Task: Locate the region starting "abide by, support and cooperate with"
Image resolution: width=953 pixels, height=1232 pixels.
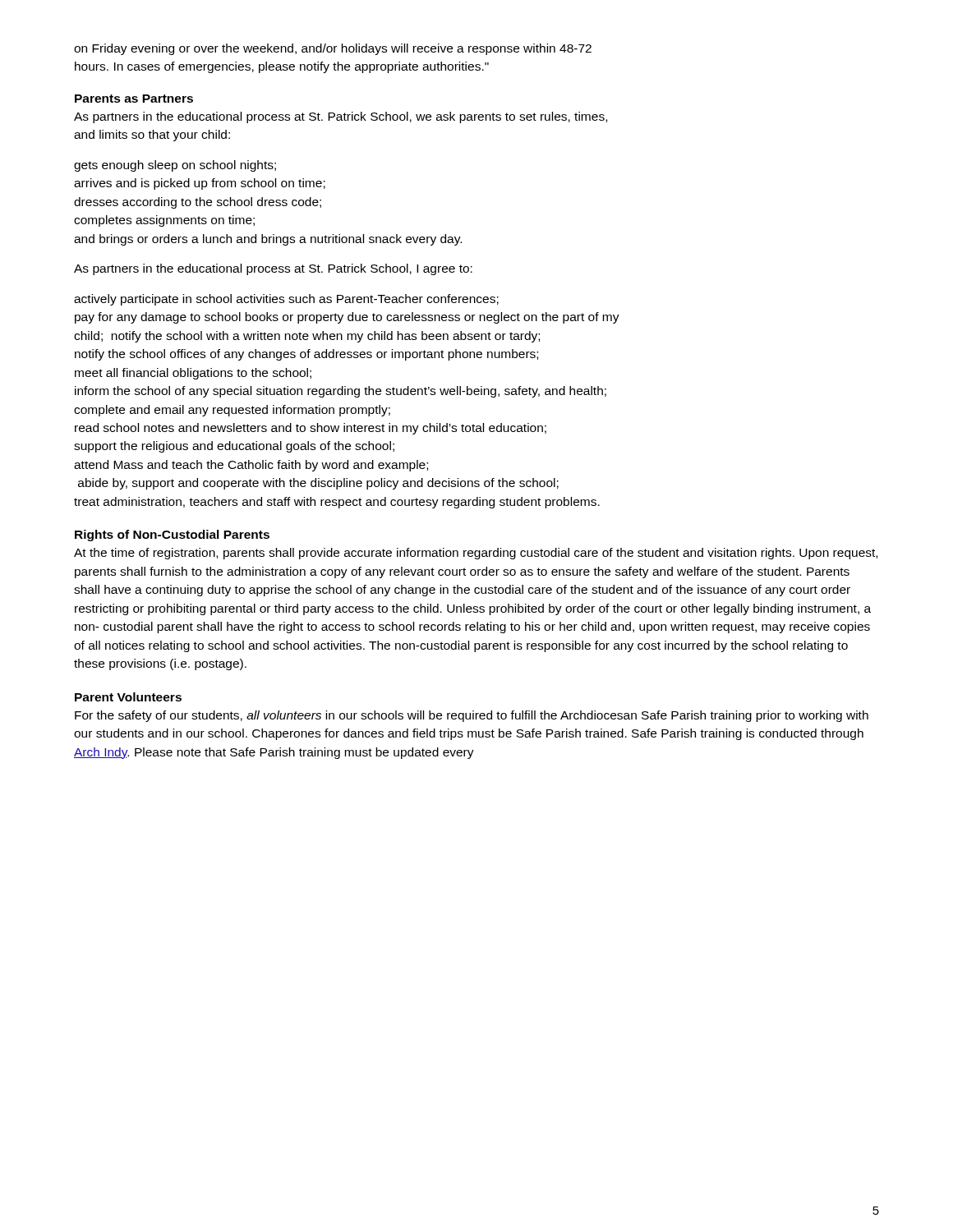Action: pyautogui.click(x=476, y=483)
